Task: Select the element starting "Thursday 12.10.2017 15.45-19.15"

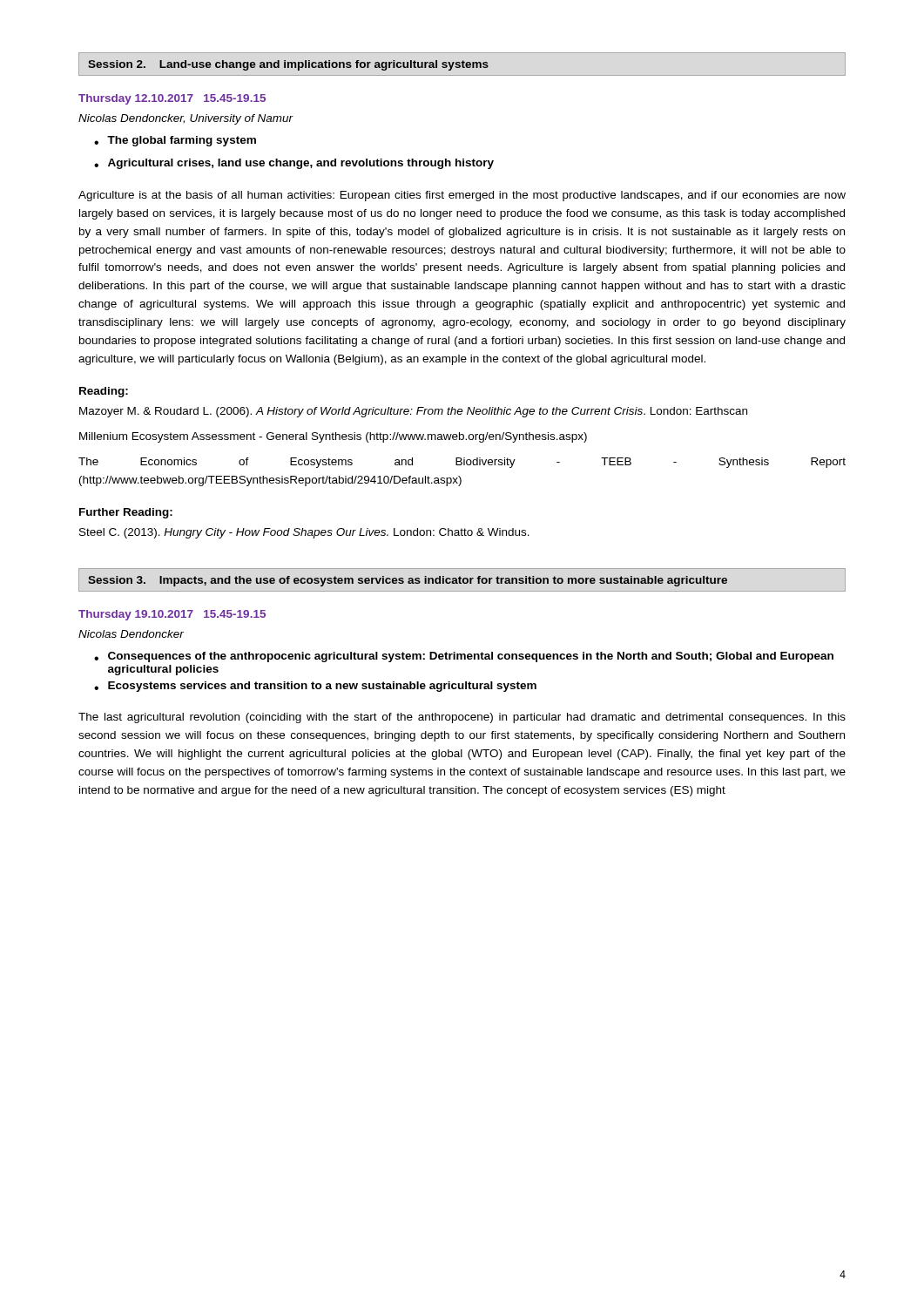Action: (x=172, y=98)
